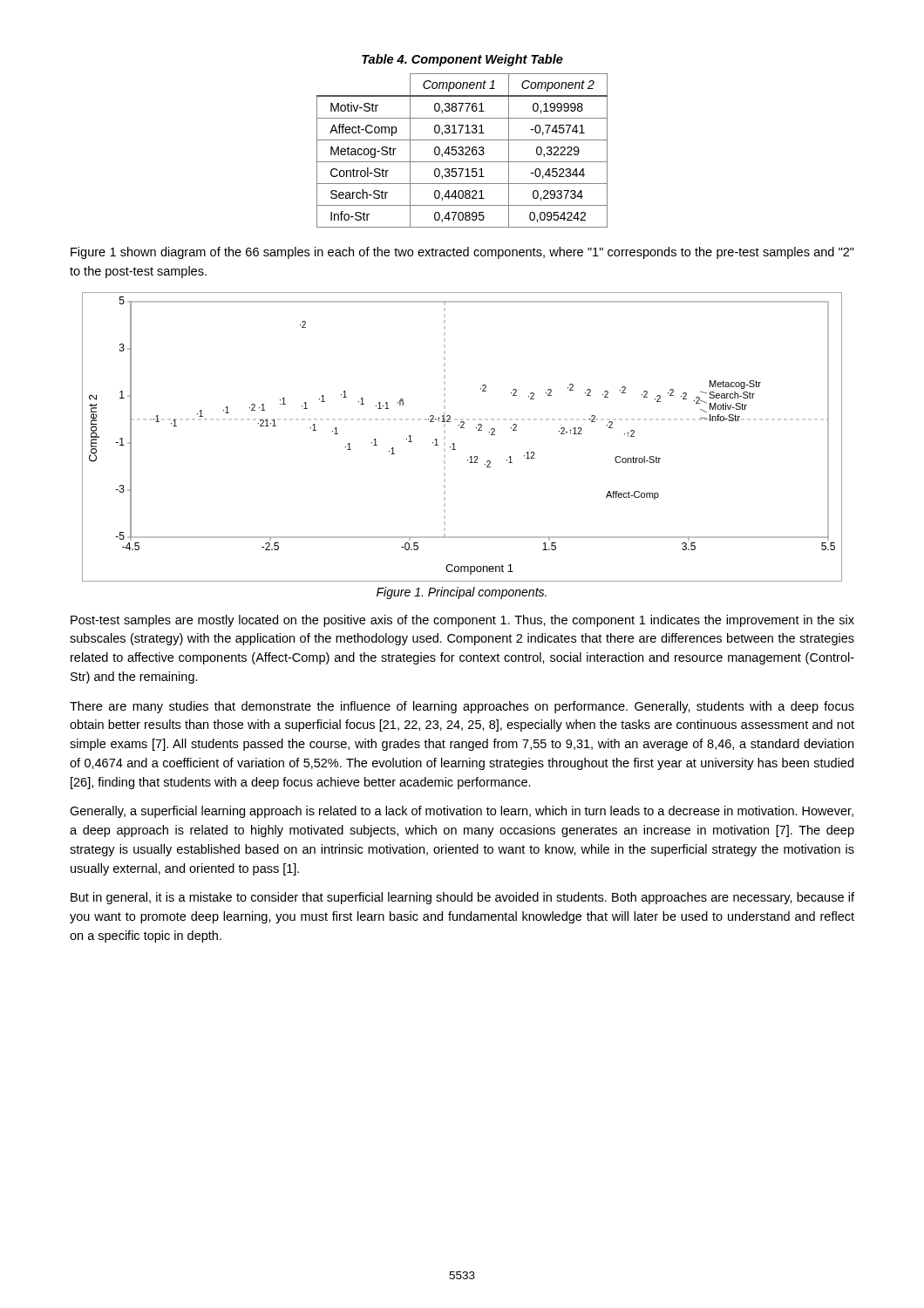
Task: Locate the block of text that opens with "Post-test samples are mostly located"
Action: tap(462, 648)
